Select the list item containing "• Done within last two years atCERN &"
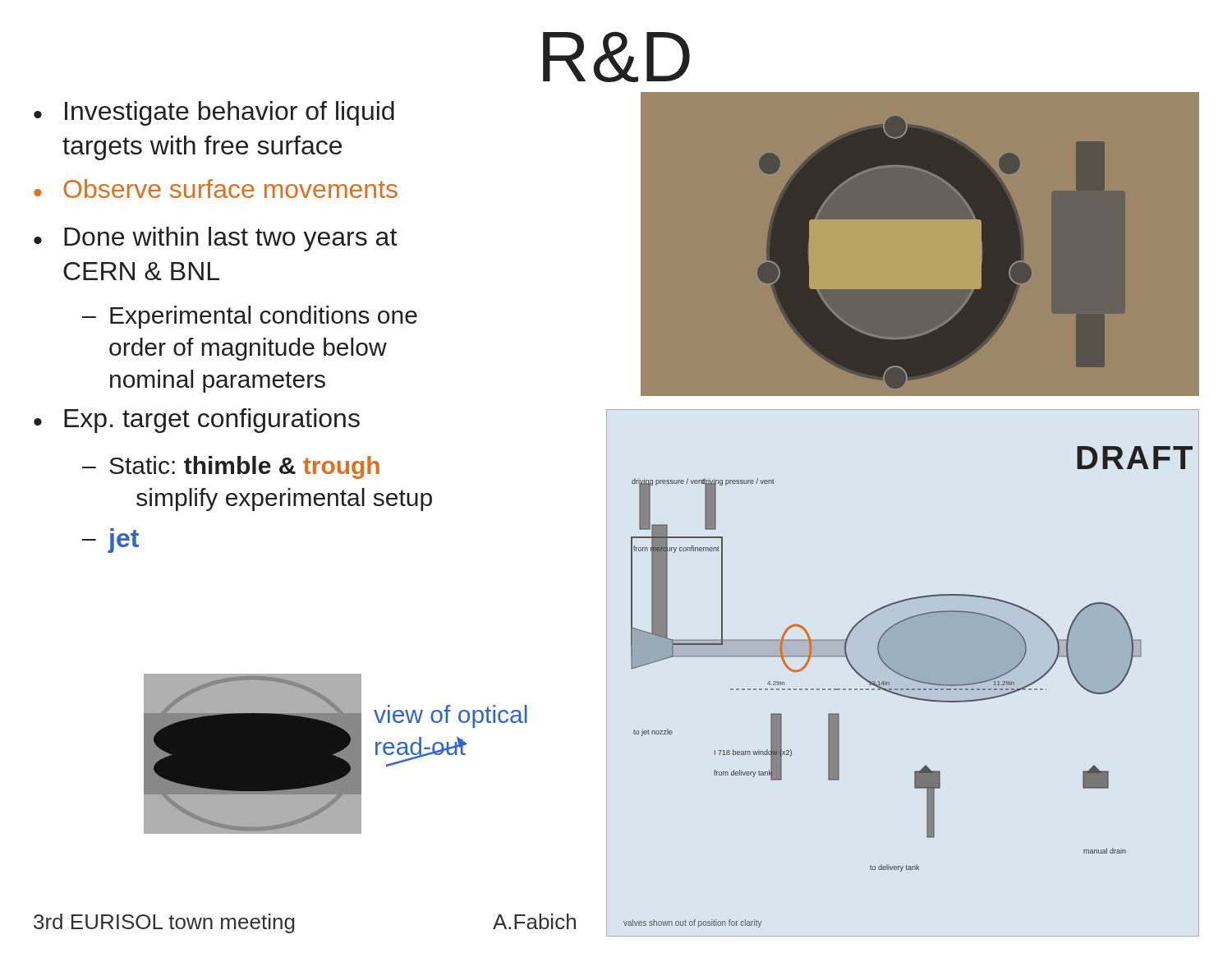The height and width of the screenshot is (953, 1232). [215, 255]
